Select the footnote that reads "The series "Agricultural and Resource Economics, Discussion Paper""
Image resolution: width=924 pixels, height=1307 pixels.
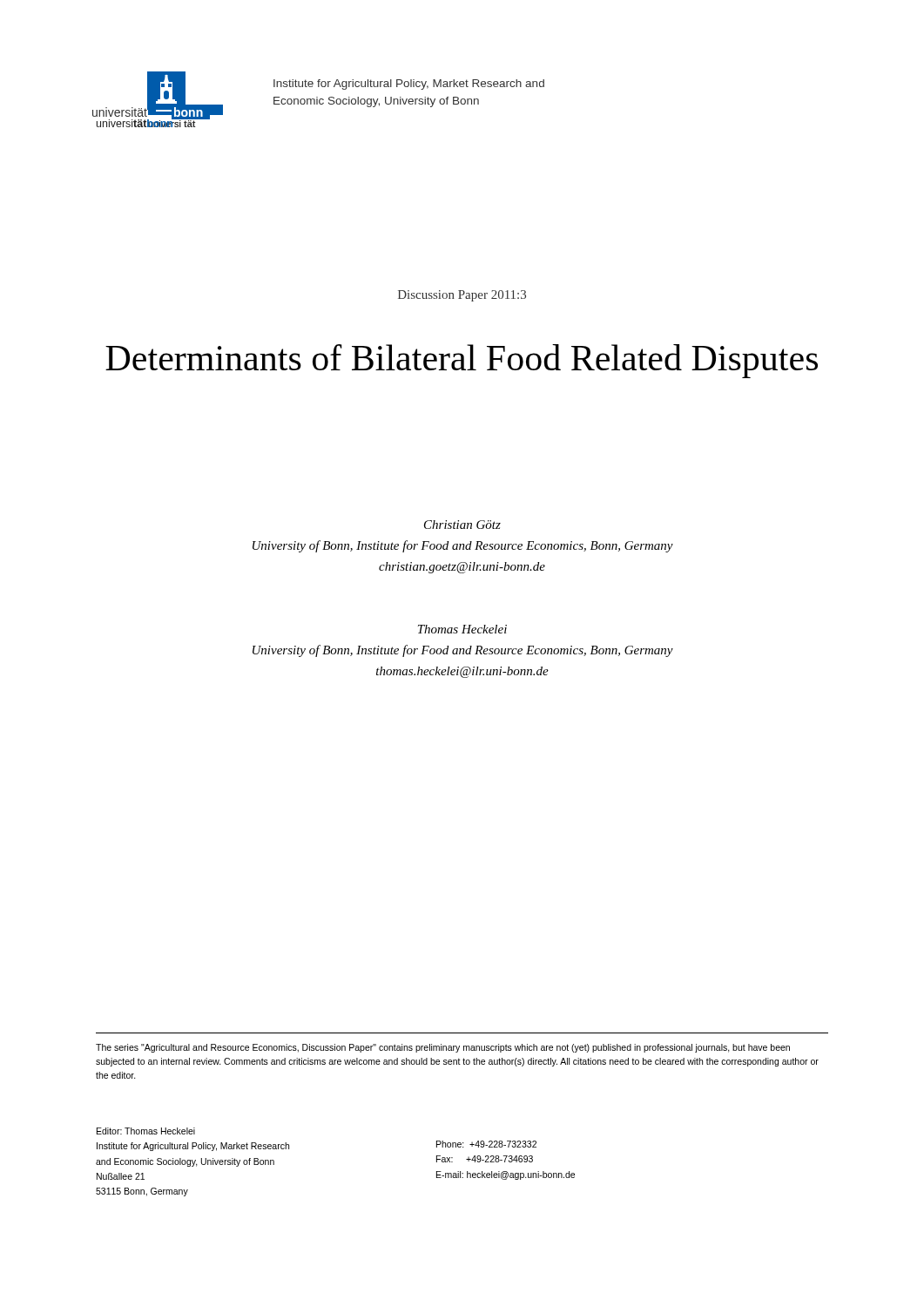click(x=457, y=1061)
